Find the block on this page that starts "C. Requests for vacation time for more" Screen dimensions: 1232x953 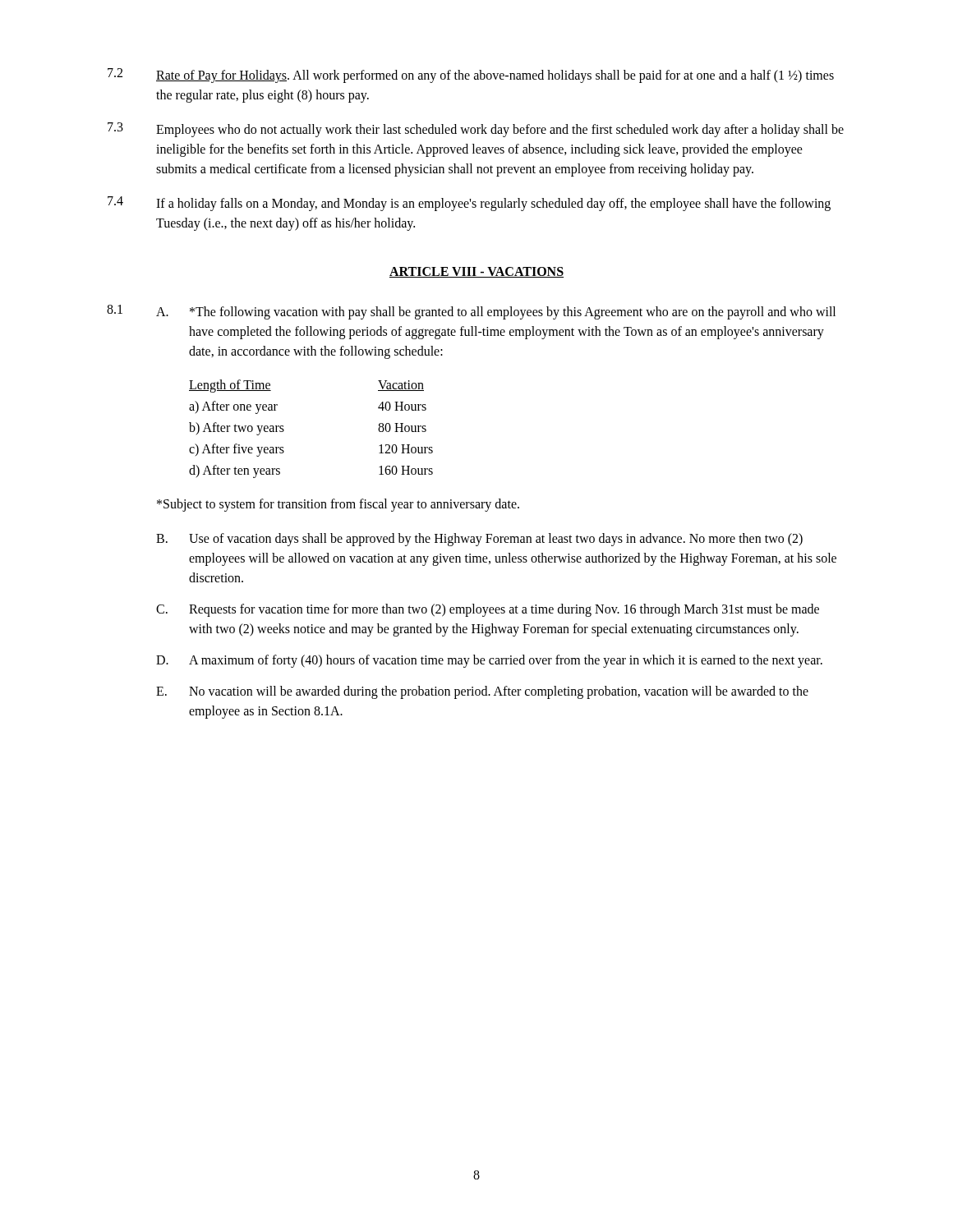pos(501,619)
